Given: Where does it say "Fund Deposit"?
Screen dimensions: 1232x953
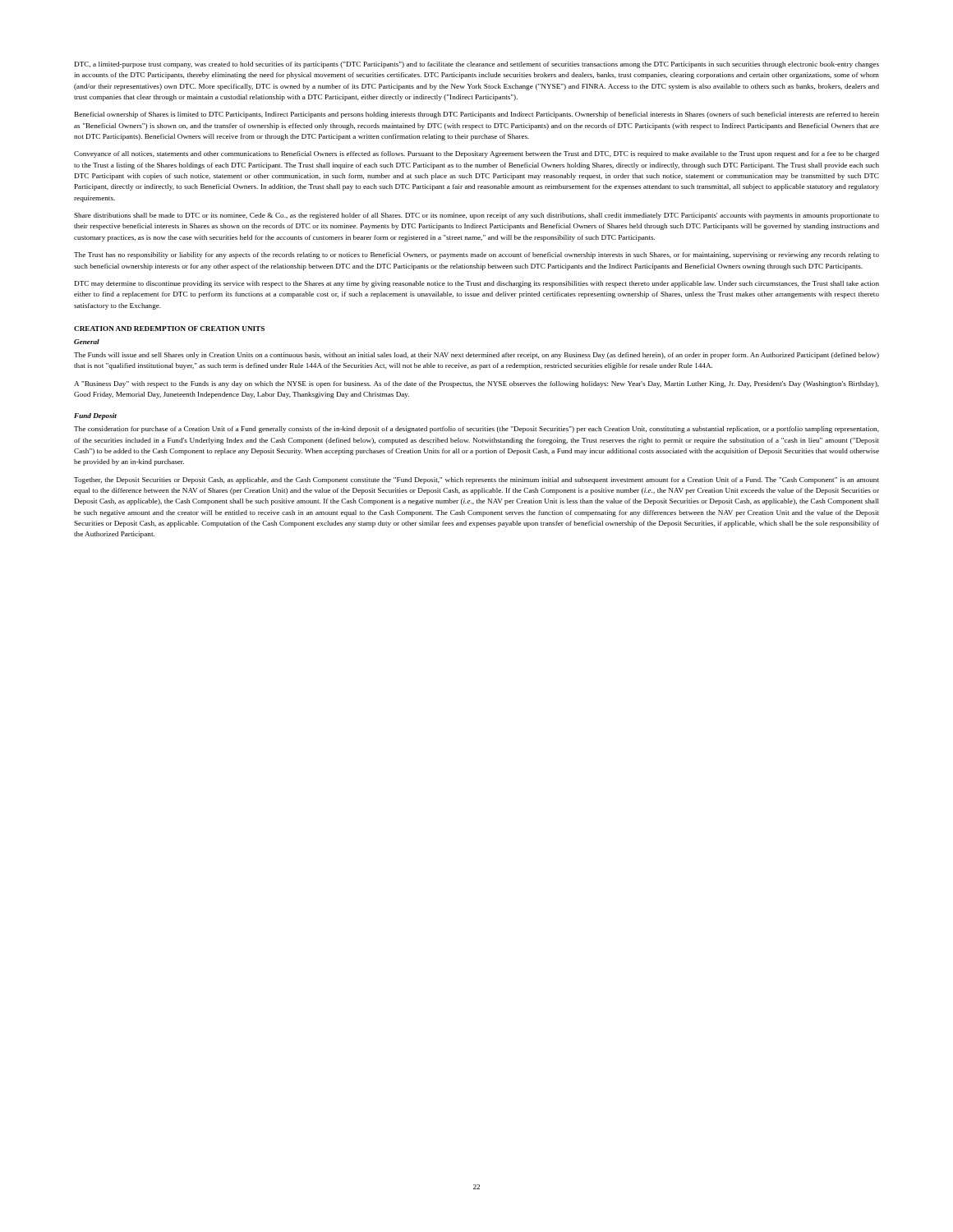Looking at the screenshot, I should (95, 416).
